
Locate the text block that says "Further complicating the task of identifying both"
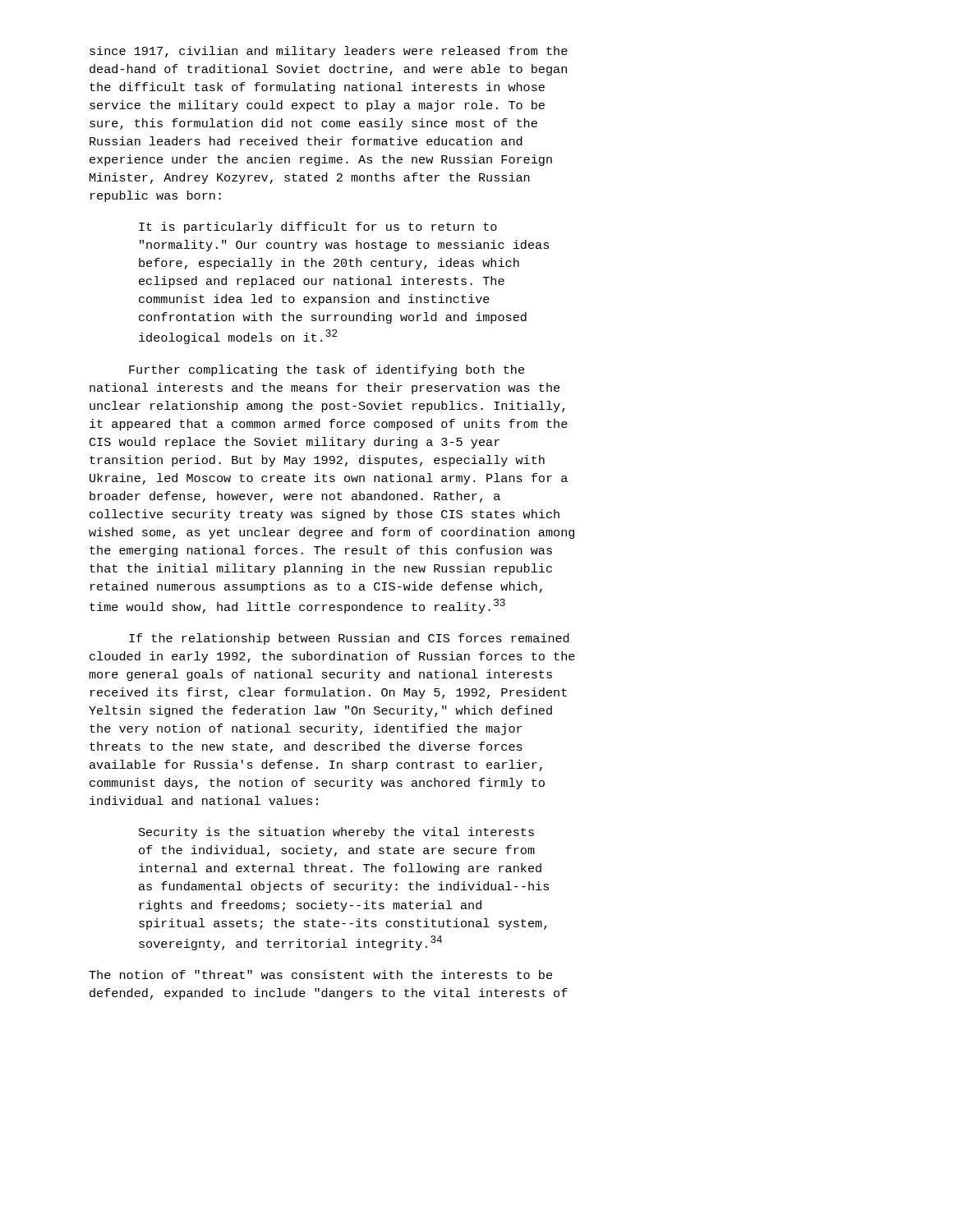click(x=476, y=489)
